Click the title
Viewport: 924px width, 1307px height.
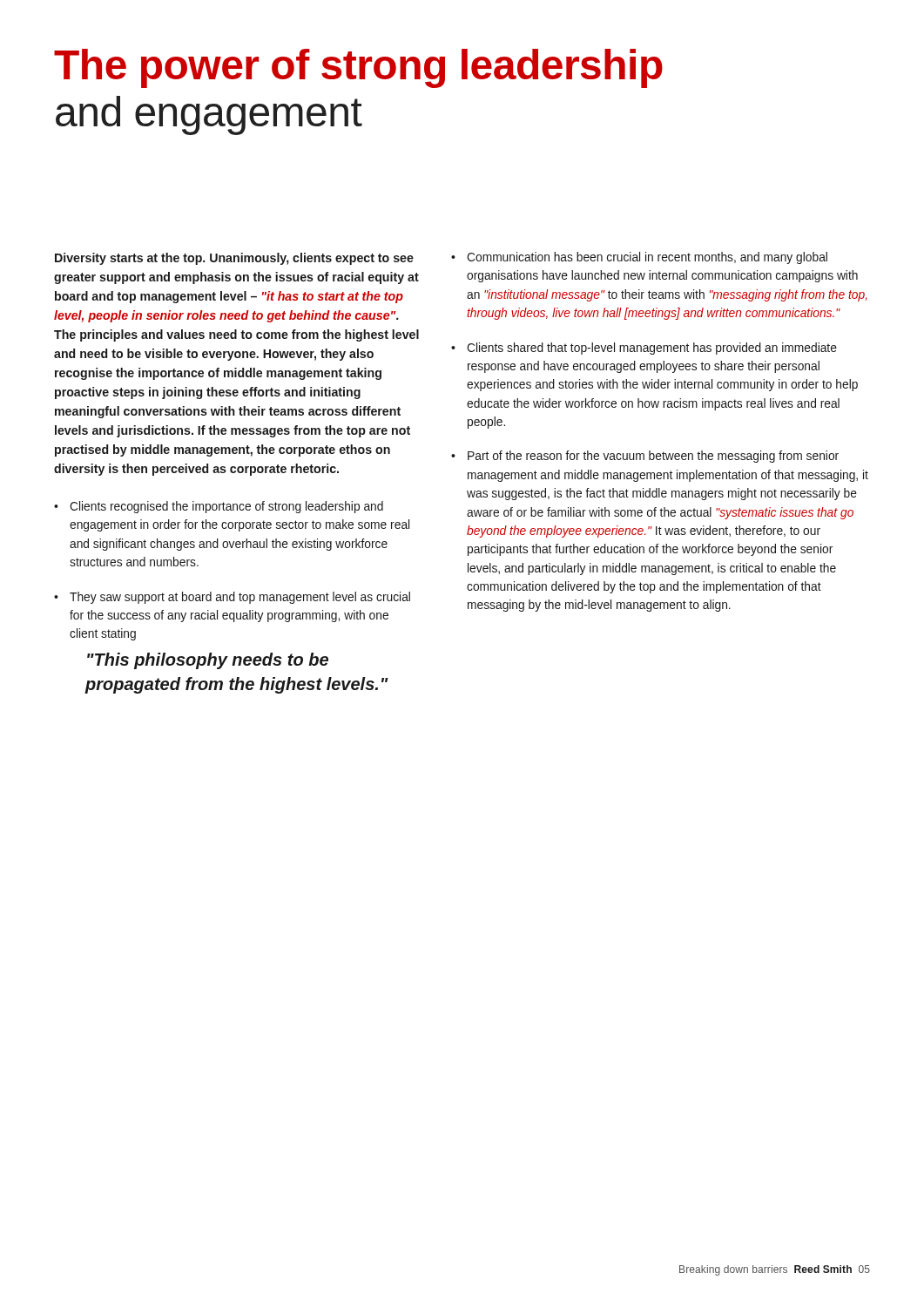pos(462,89)
